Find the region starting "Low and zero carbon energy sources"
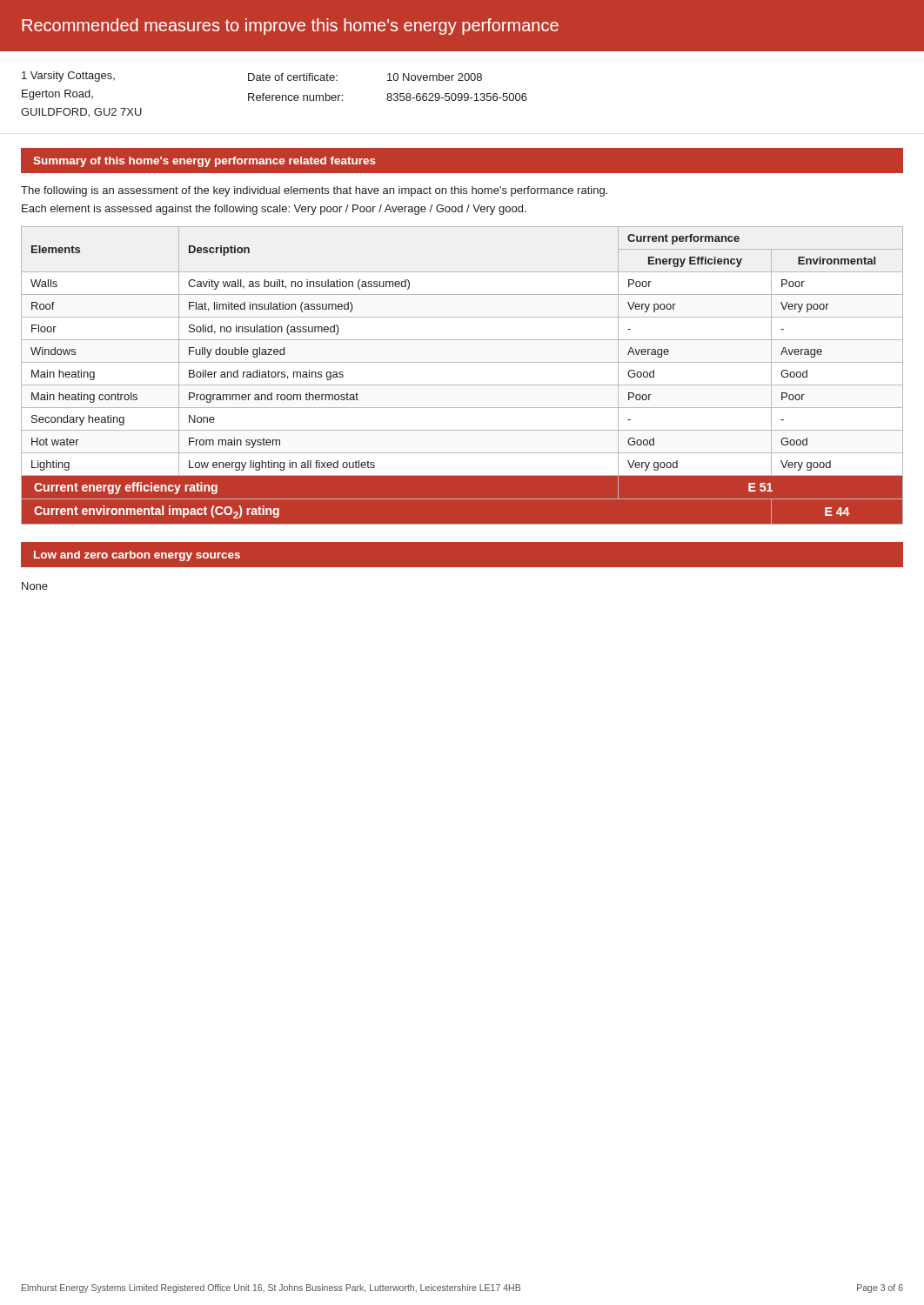This screenshot has height=1305, width=924. [x=137, y=555]
